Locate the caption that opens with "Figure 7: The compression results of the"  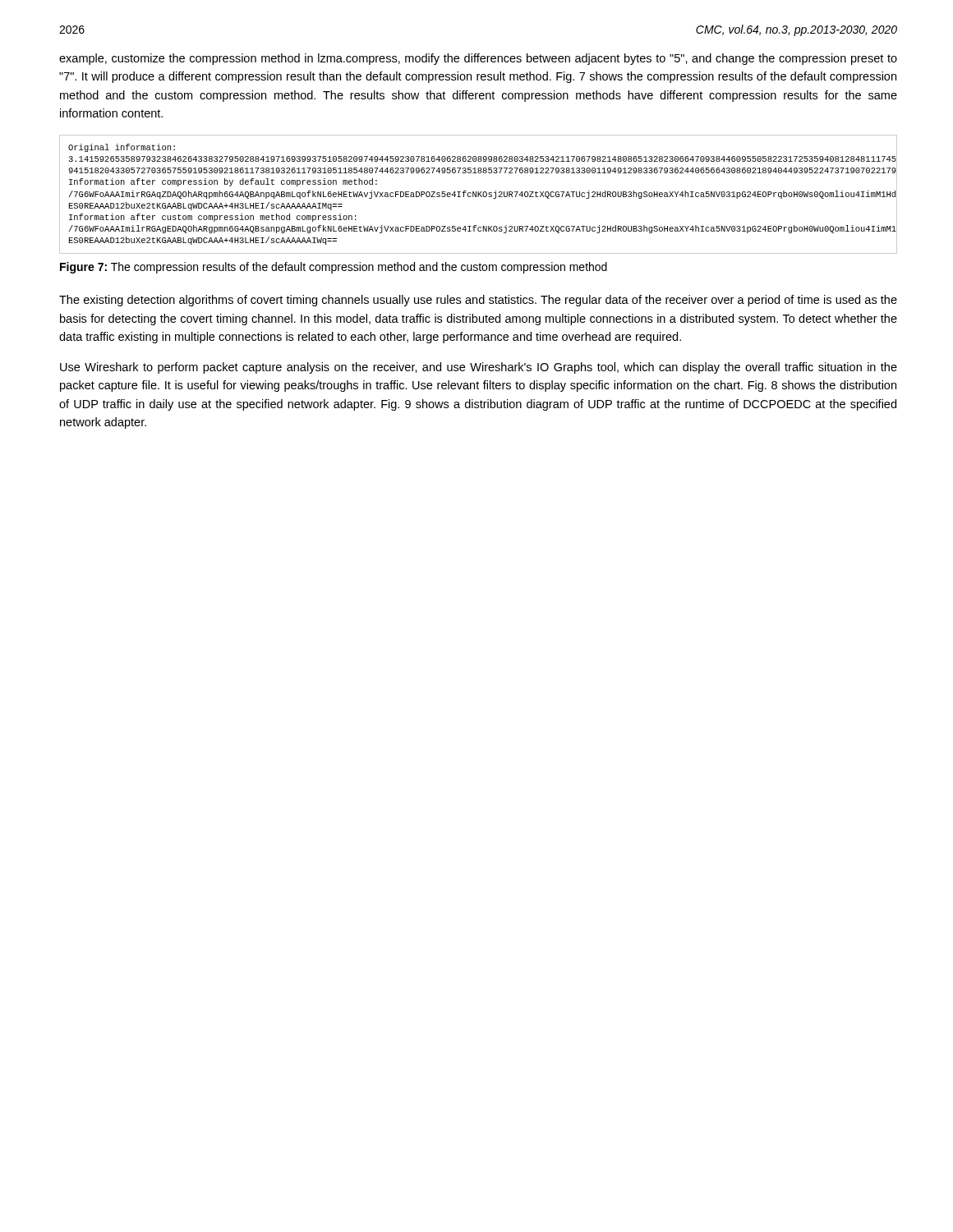pos(333,267)
